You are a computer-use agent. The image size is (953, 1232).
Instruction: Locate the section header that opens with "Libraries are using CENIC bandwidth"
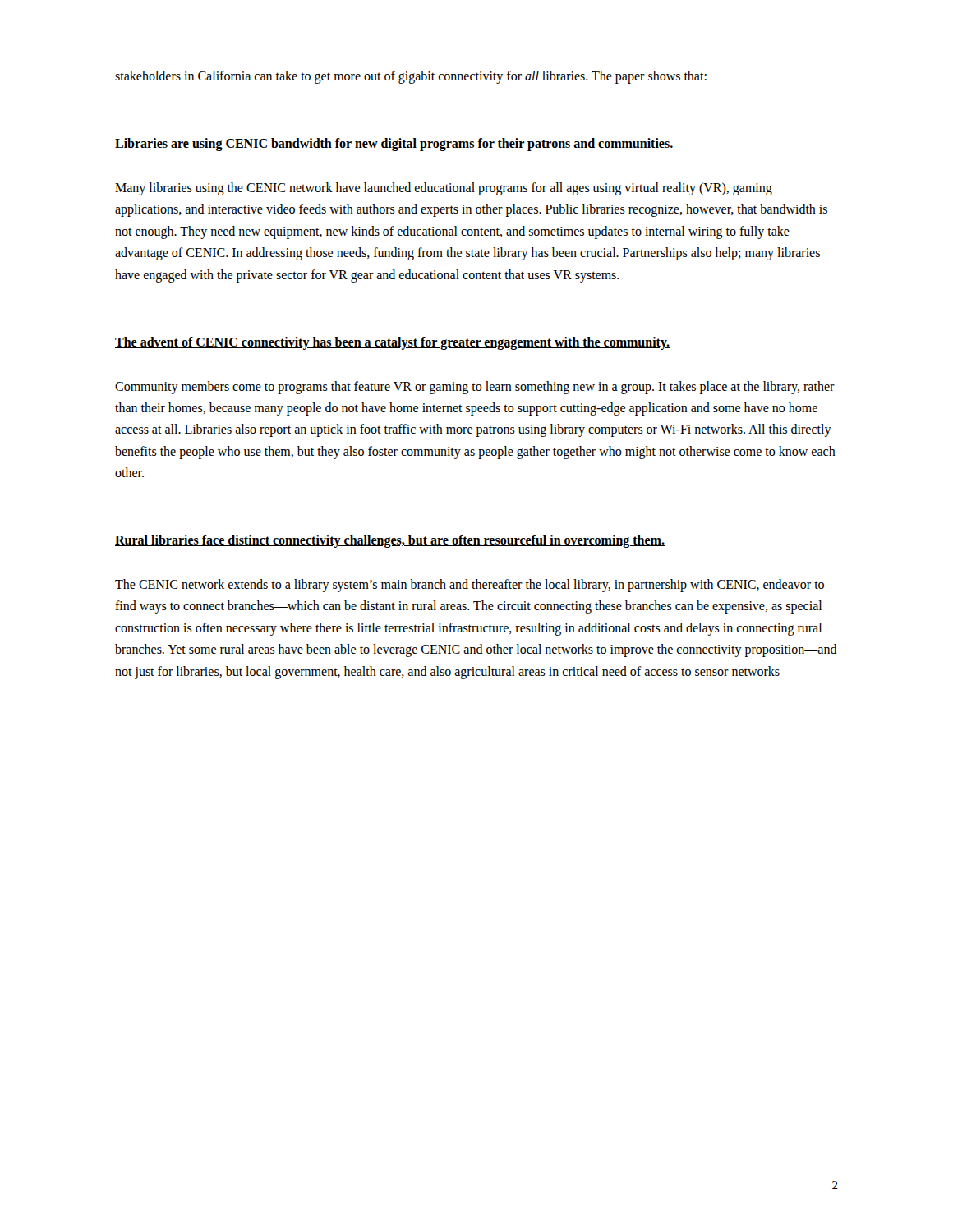394,144
